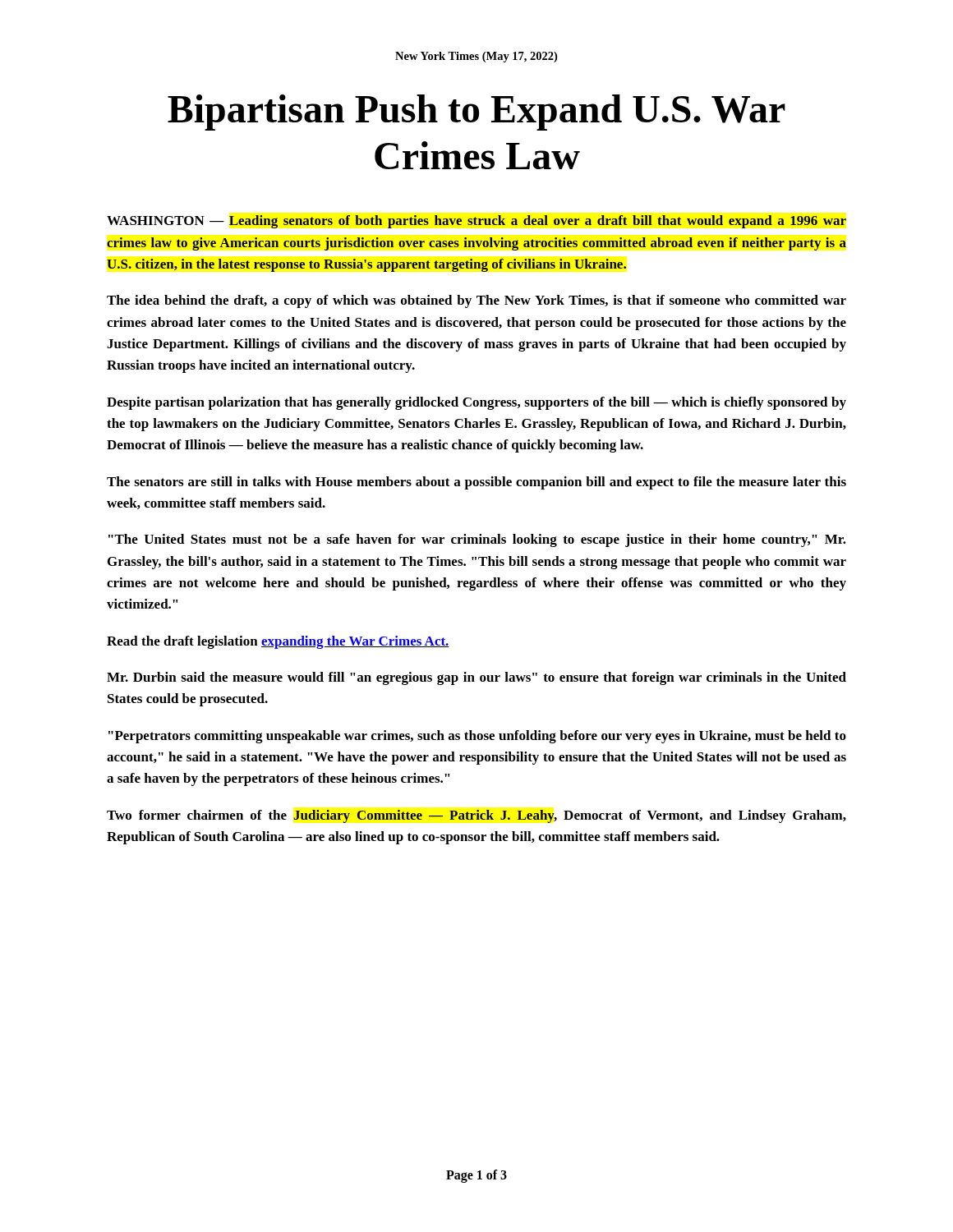
Task: Point to the passage starting "Two former chairmen of the Judiciary Committee —"
Action: coord(476,826)
